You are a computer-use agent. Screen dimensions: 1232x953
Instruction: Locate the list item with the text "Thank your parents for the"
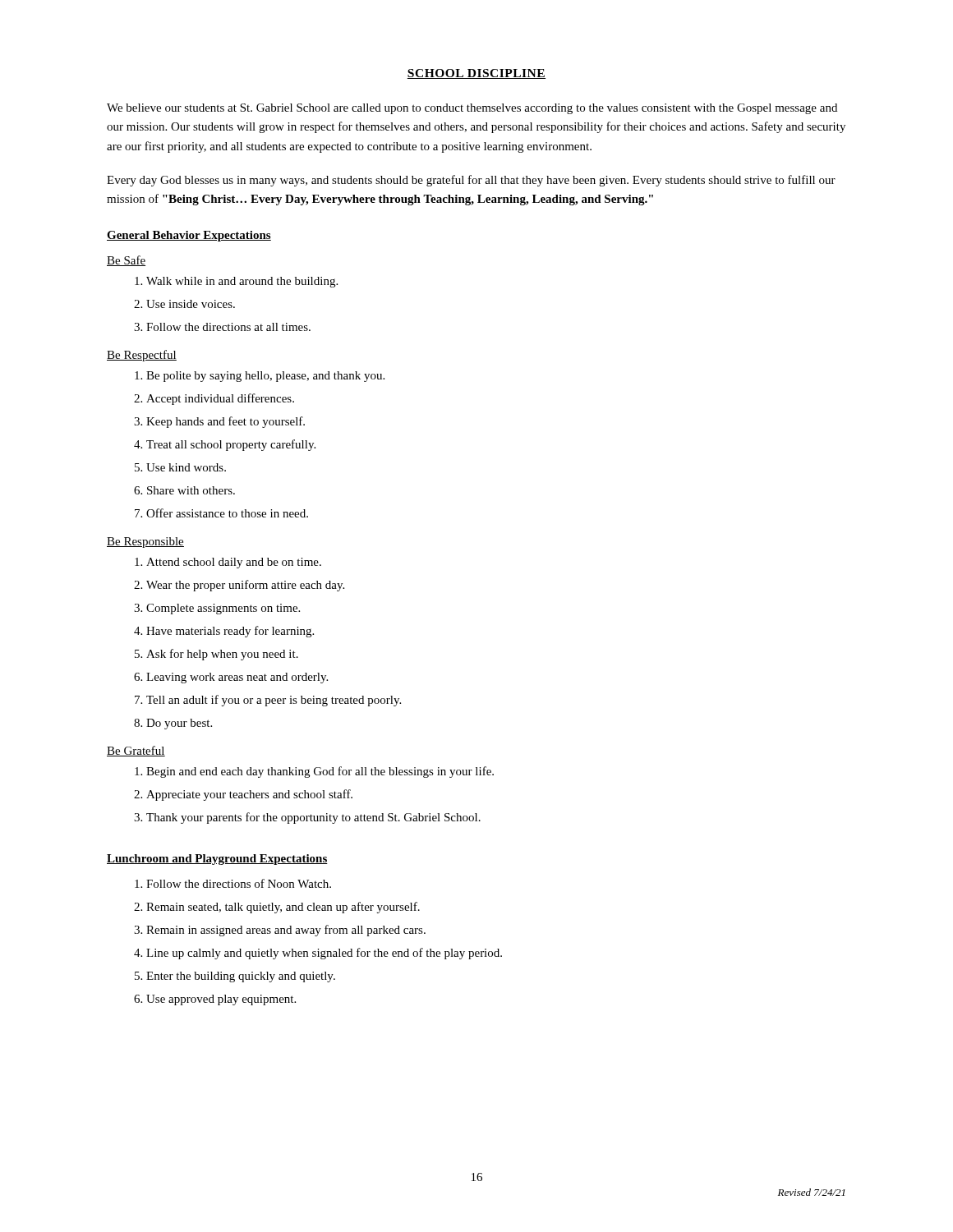(476, 817)
